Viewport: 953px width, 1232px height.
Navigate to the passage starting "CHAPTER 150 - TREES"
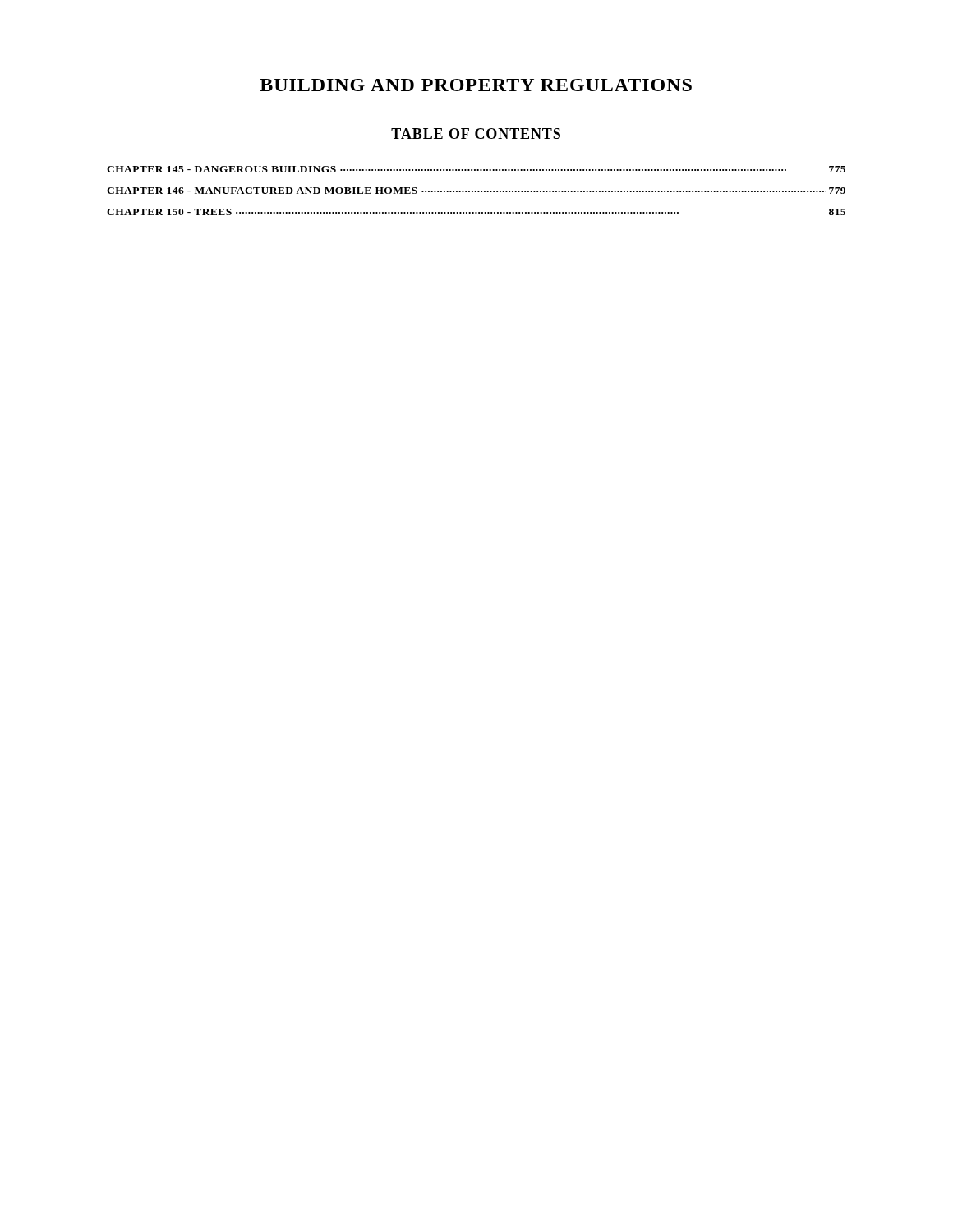(x=476, y=212)
